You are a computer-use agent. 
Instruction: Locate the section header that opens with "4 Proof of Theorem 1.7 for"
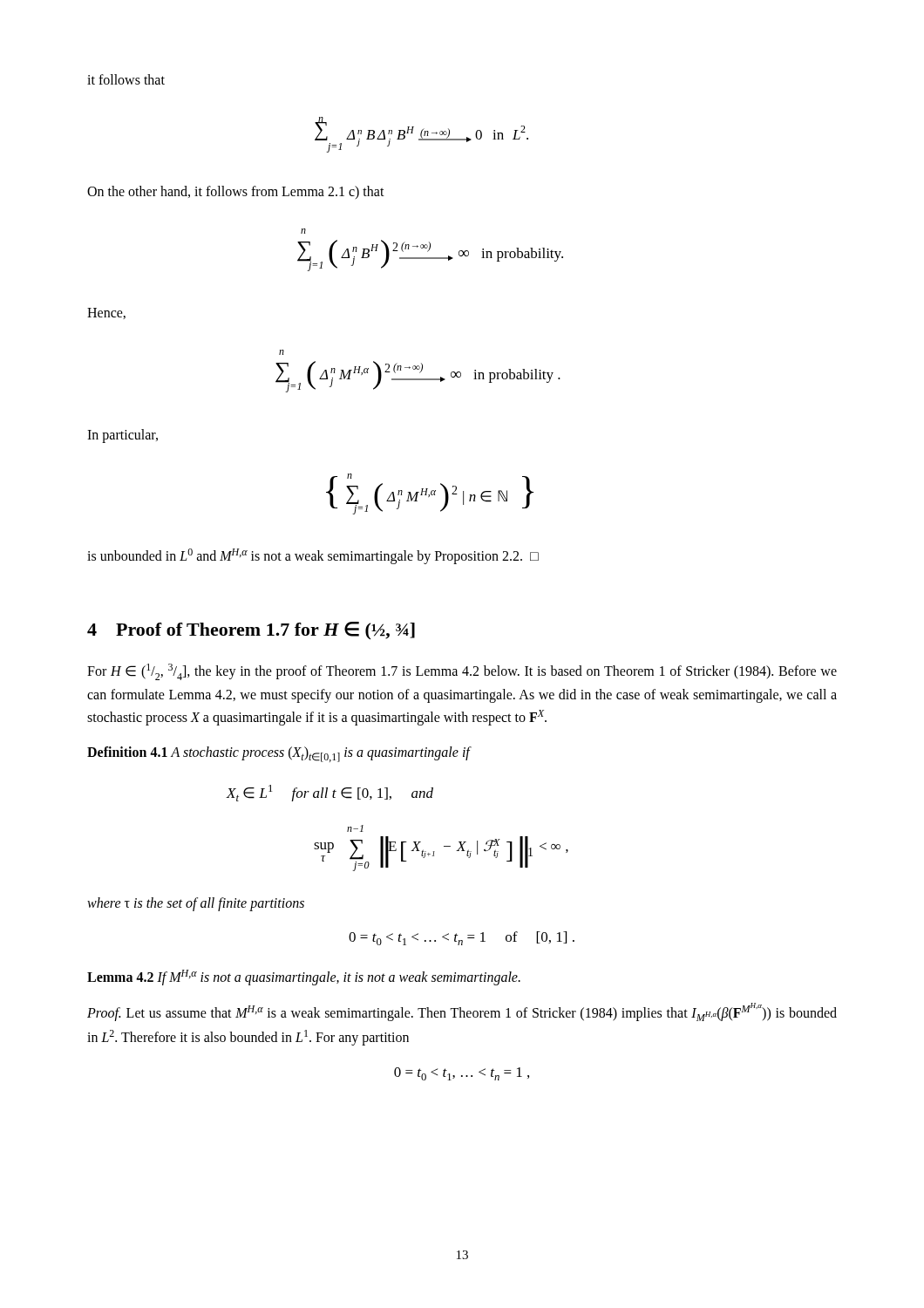point(252,629)
